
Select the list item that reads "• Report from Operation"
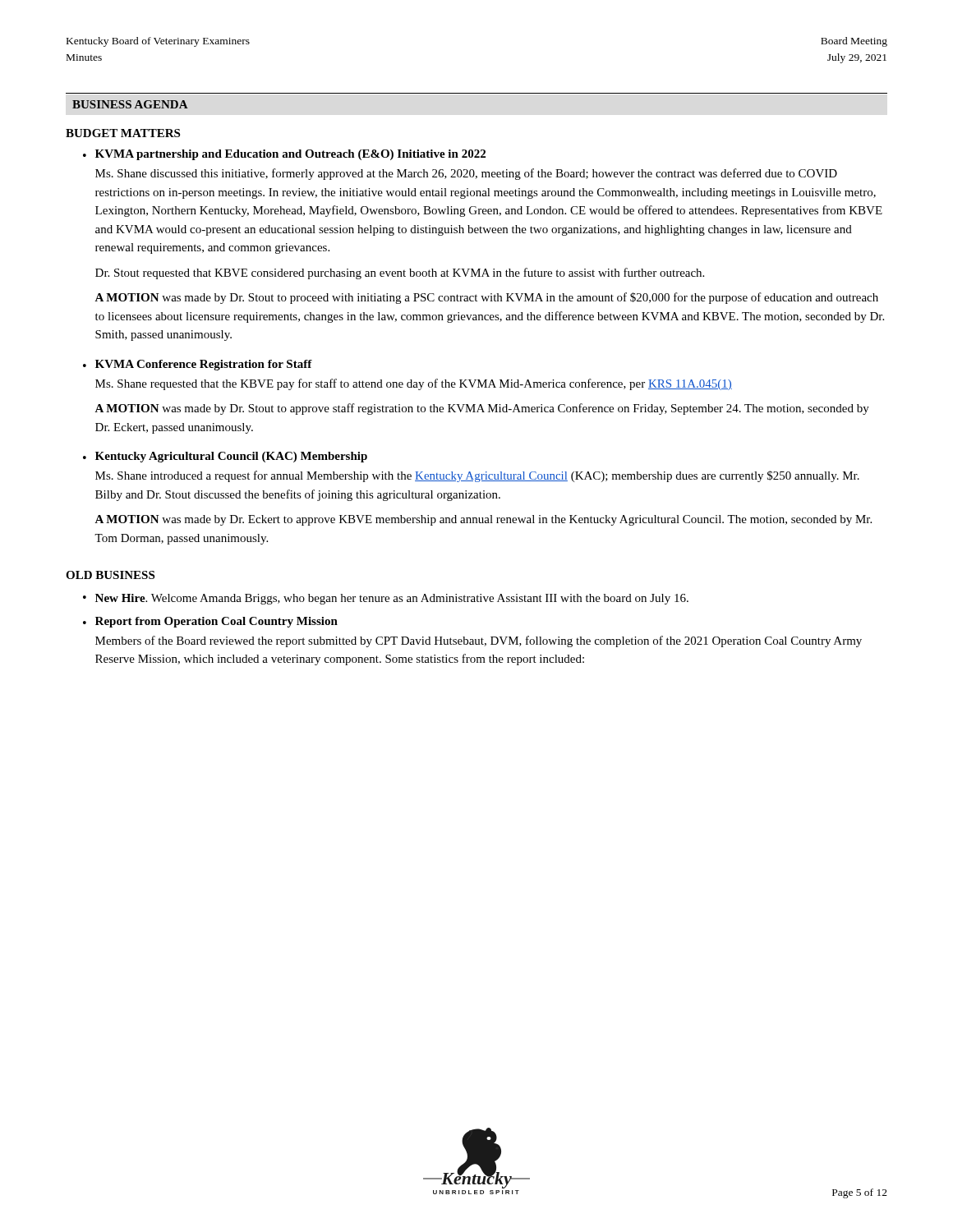[485, 644]
